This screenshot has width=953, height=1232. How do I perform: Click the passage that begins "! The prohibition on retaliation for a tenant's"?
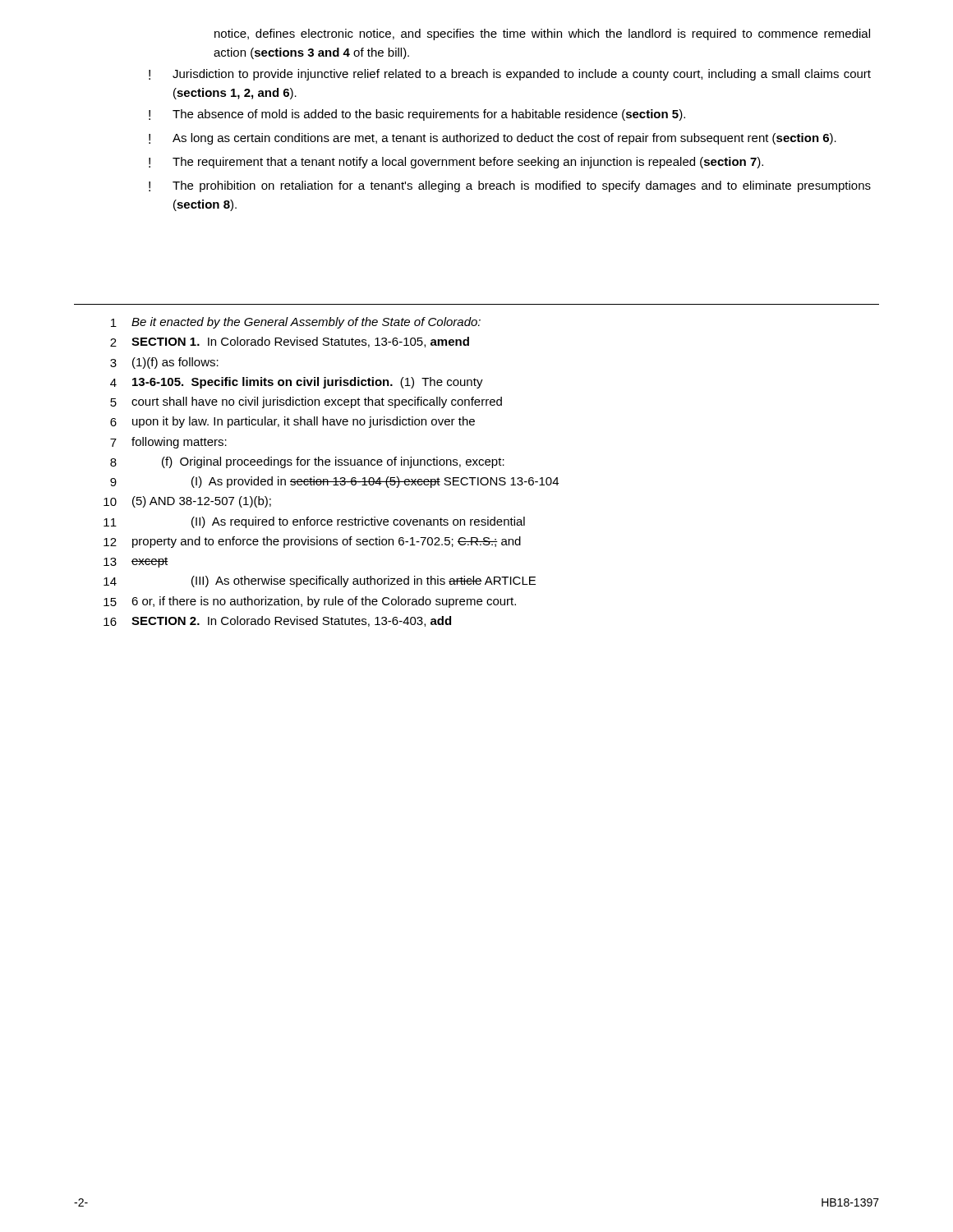[509, 195]
